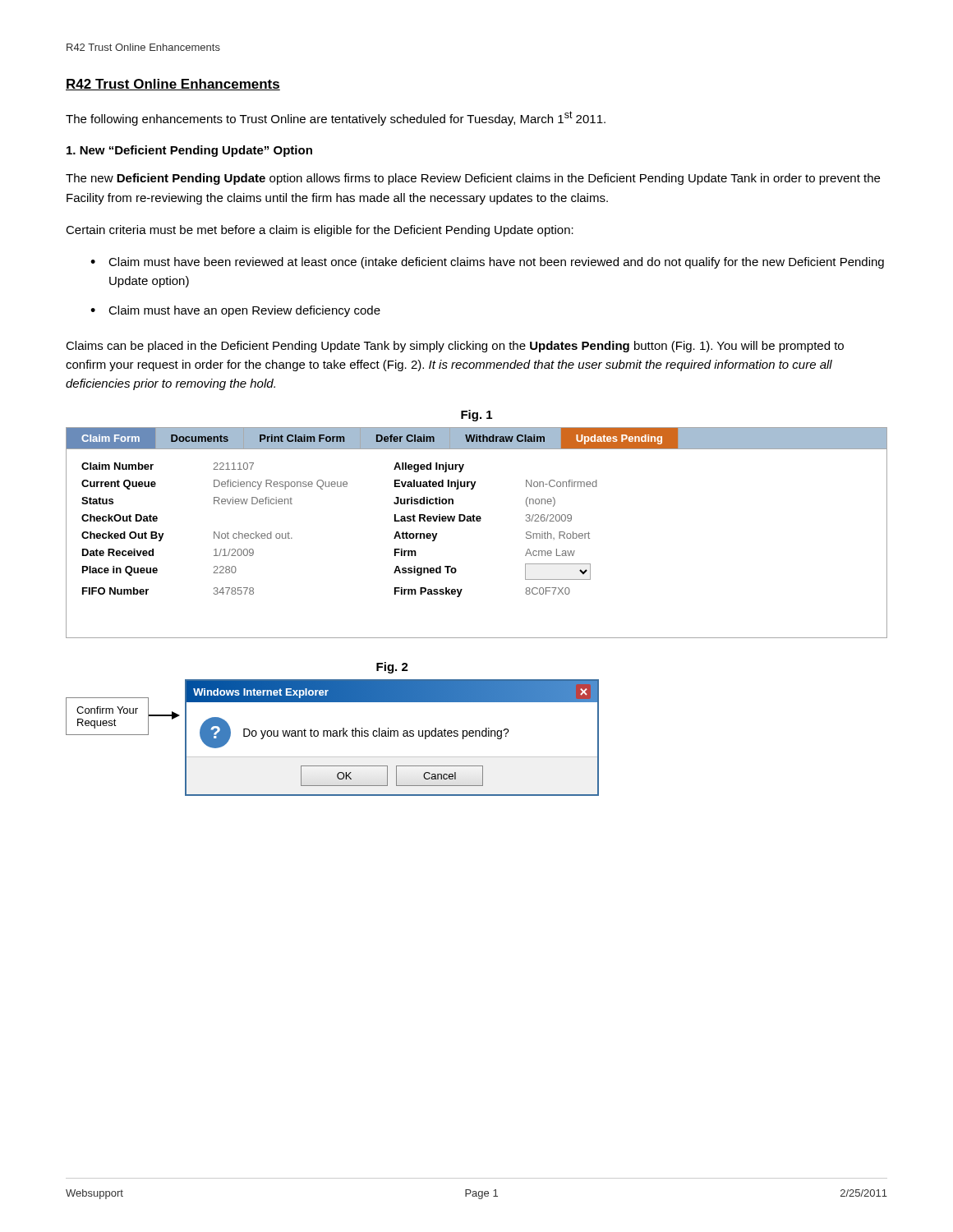Select the block starting "The following enhancements to Trust"
The height and width of the screenshot is (1232, 953).
(336, 117)
